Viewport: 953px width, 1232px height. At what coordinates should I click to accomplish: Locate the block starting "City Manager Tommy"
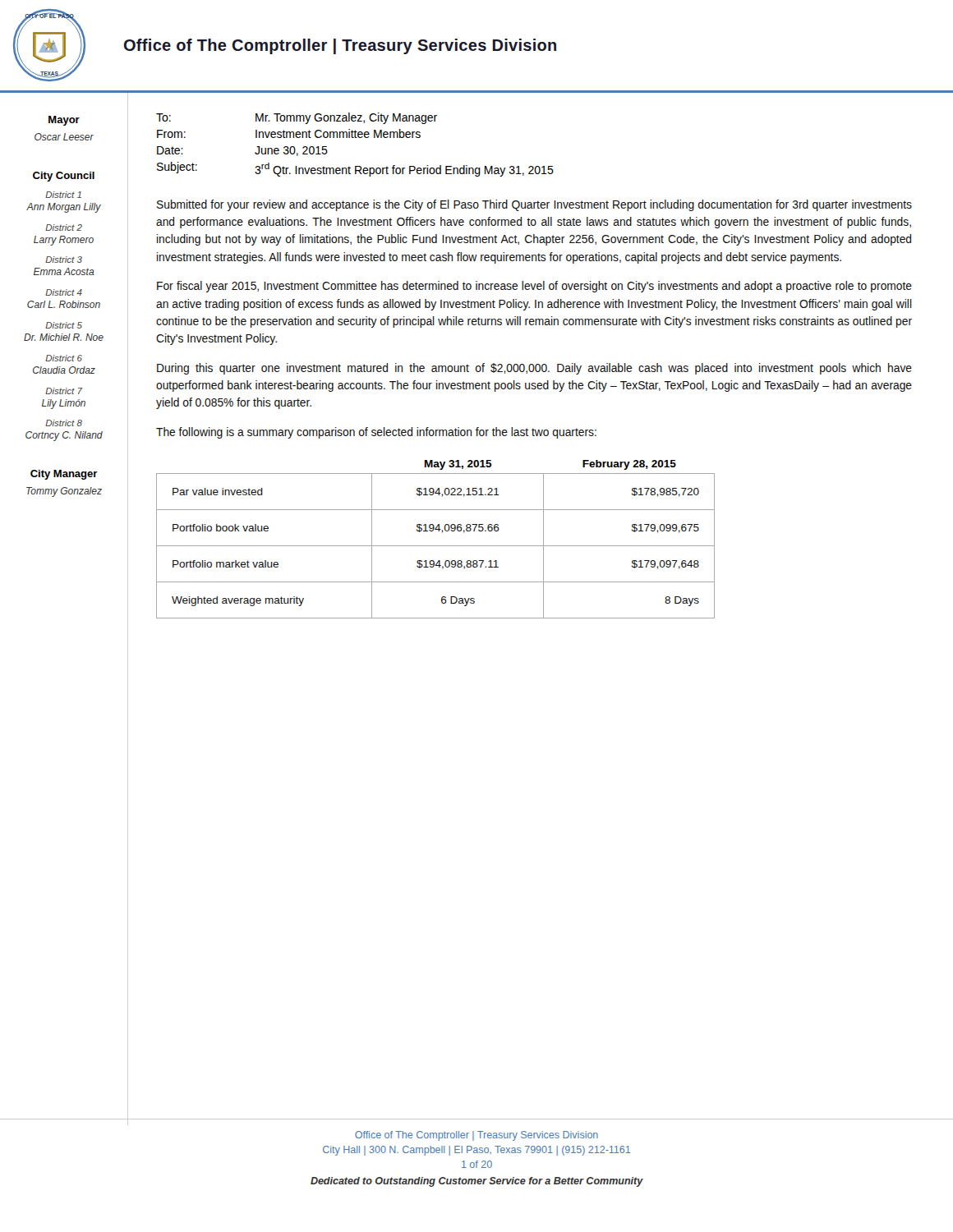tap(64, 483)
